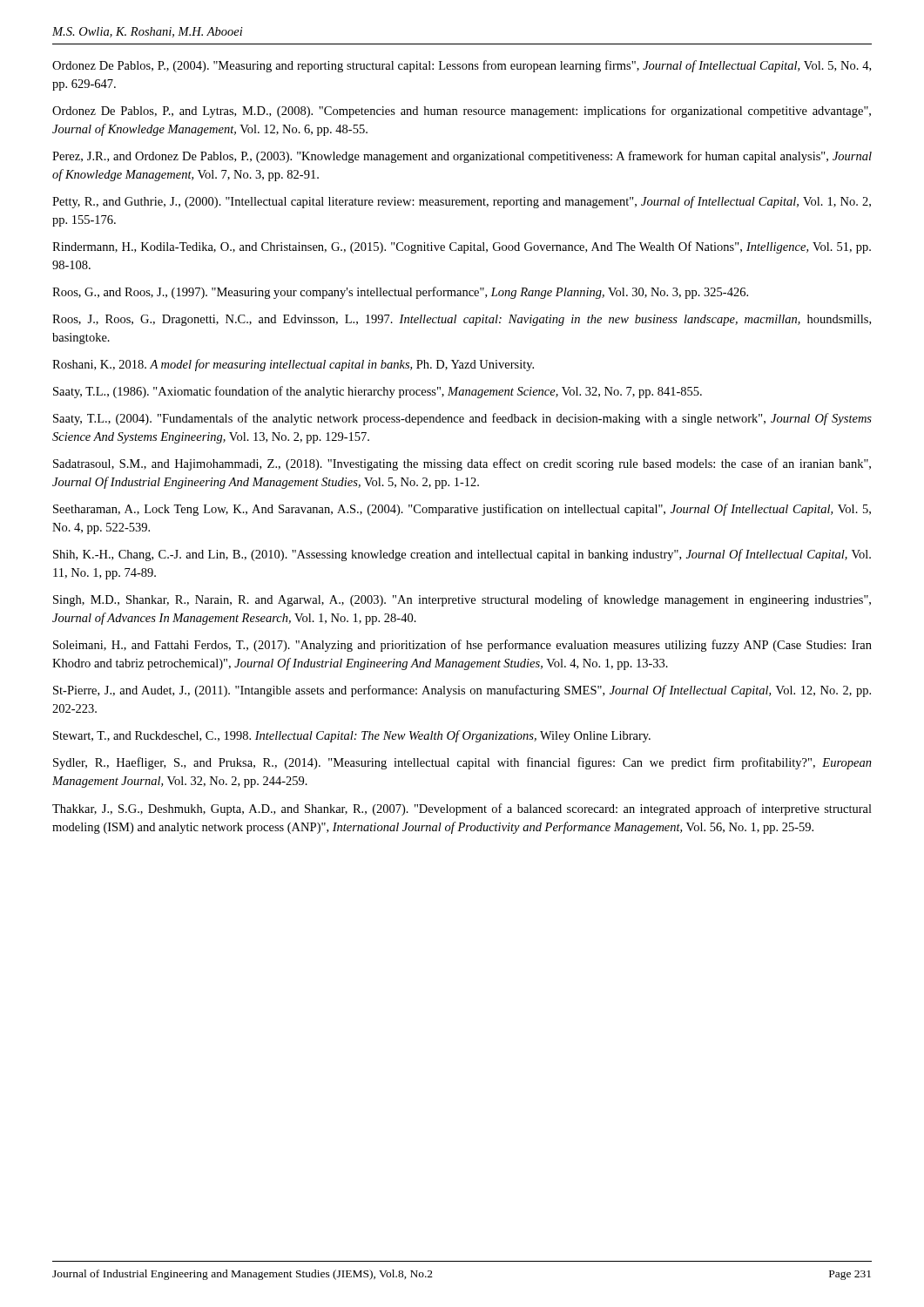Point to the region starting "Singh, M.D., Shankar, R., Narain,"
The width and height of the screenshot is (924, 1307).
[462, 609]
